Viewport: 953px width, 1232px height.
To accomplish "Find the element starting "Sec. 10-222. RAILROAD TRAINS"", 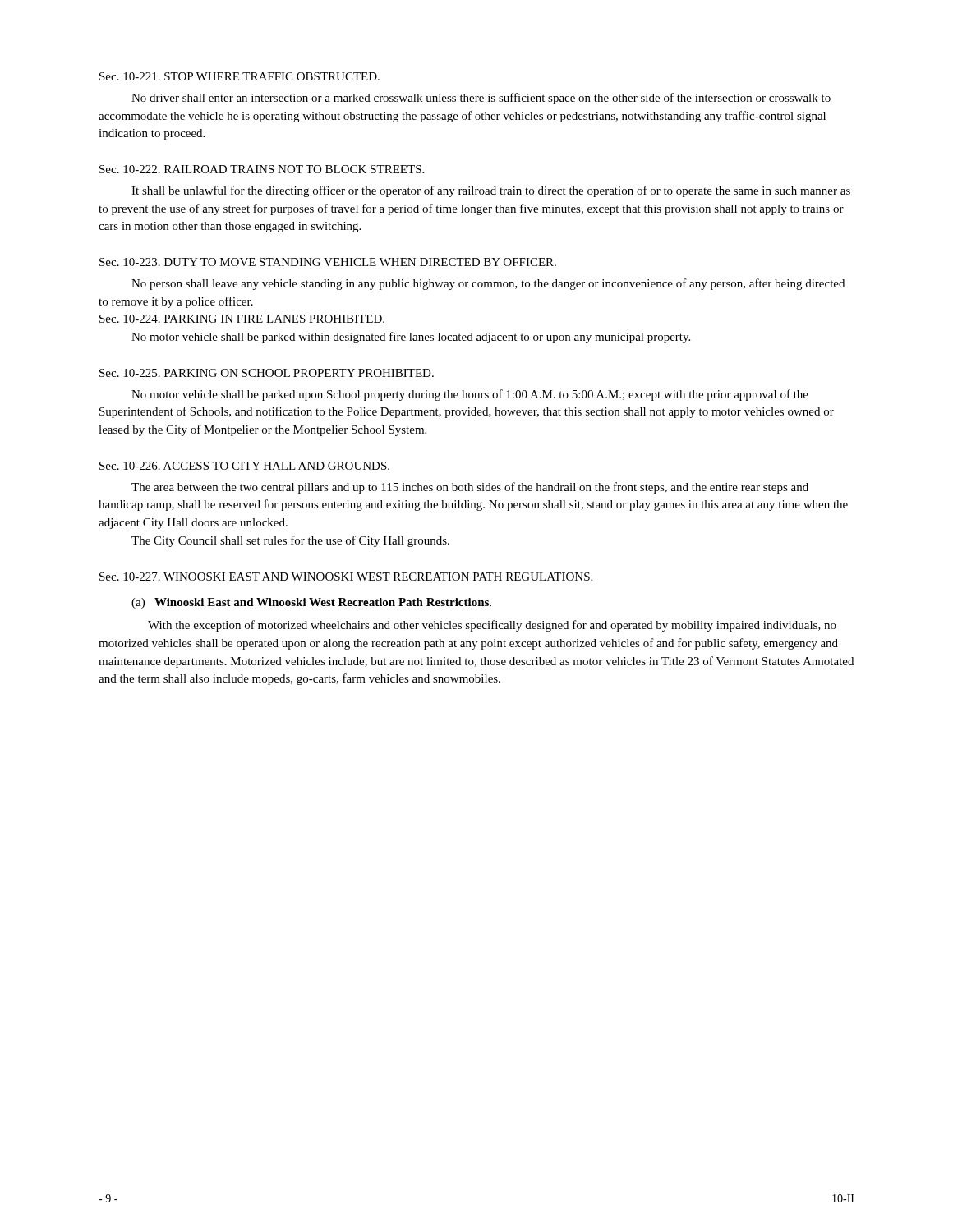I will tap(262, 169).
